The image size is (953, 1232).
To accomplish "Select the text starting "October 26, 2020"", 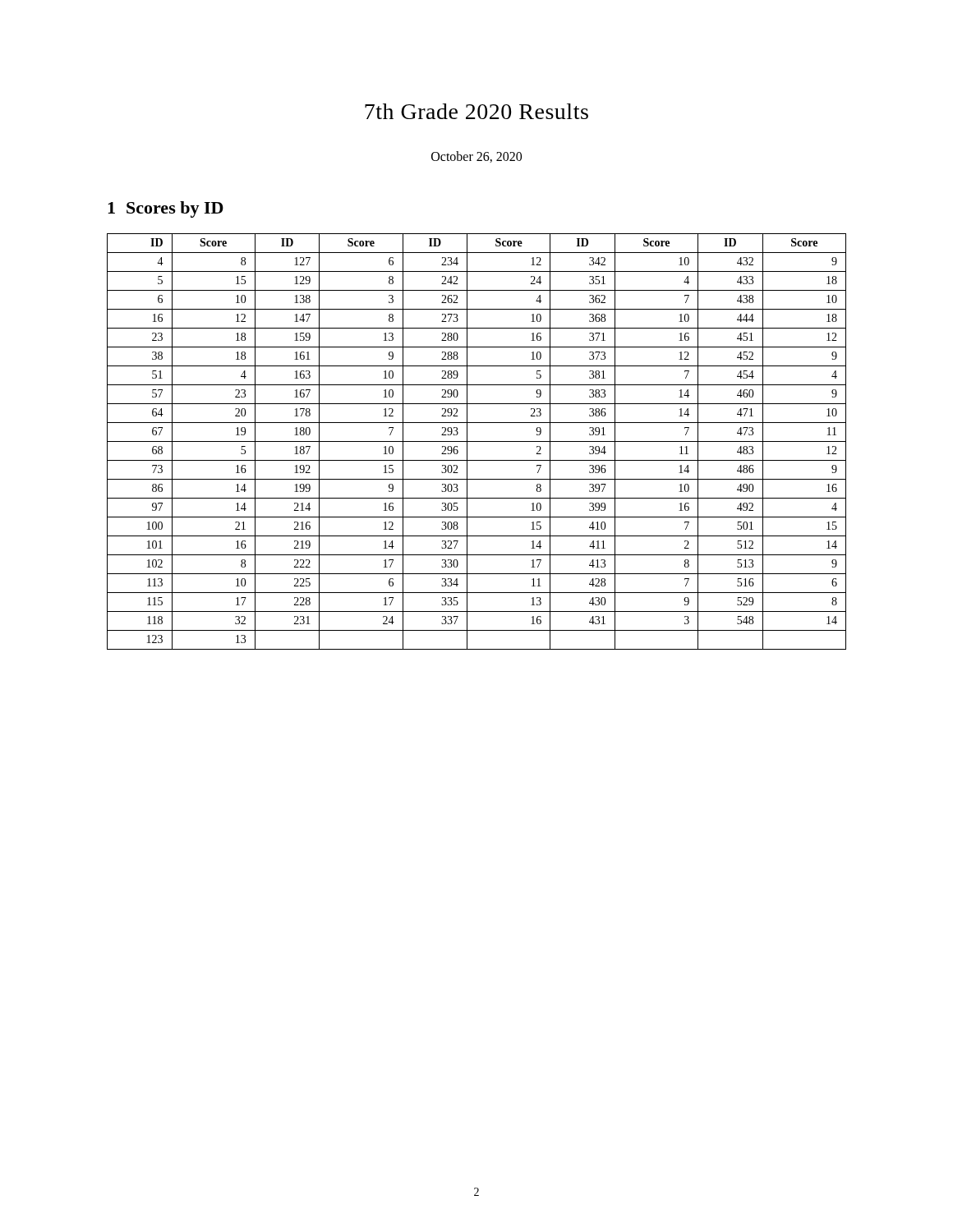I will pyautogui.click(x=476, y=156).
